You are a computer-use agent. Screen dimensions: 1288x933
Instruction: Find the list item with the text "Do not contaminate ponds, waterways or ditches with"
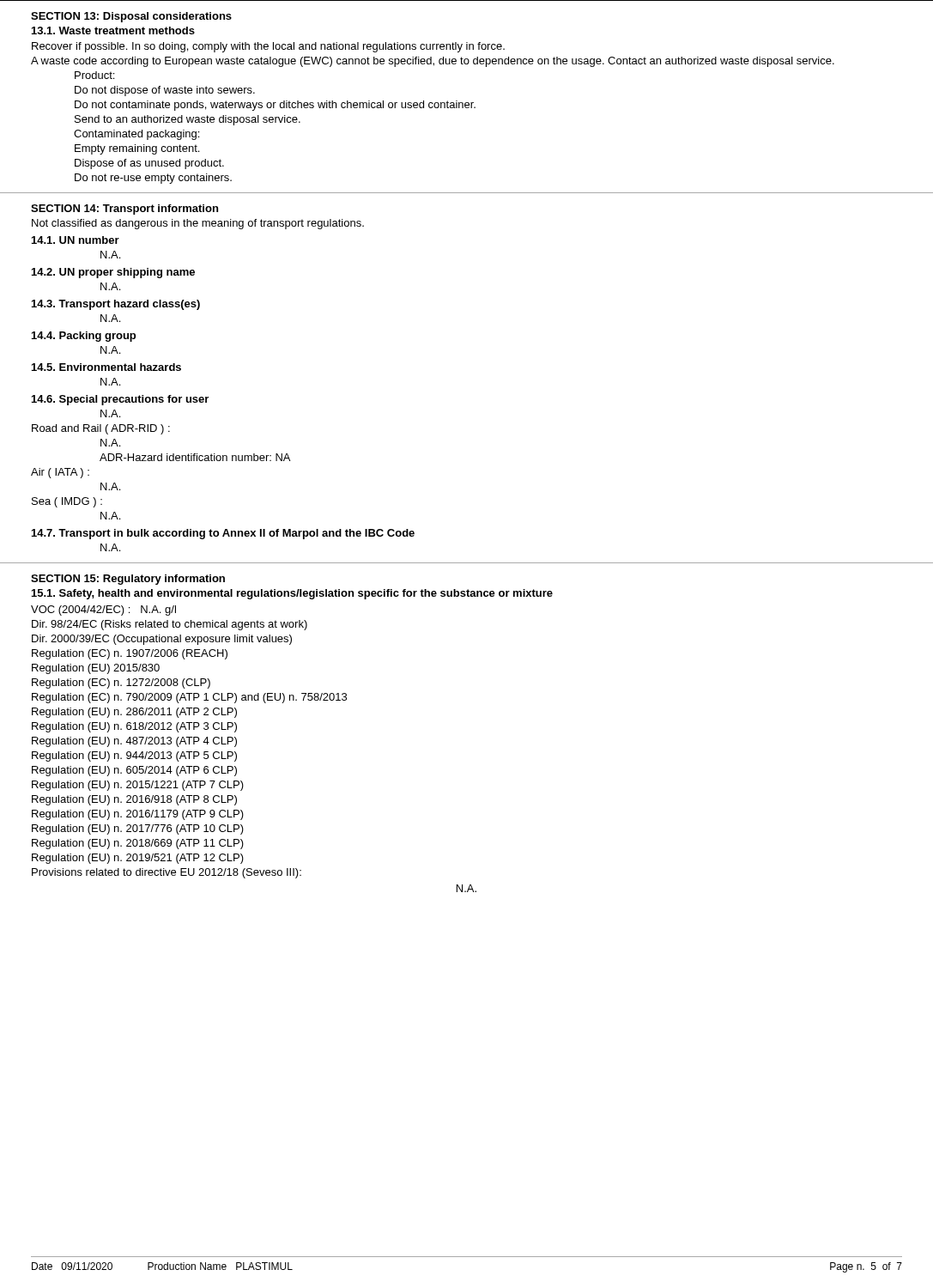275,104
